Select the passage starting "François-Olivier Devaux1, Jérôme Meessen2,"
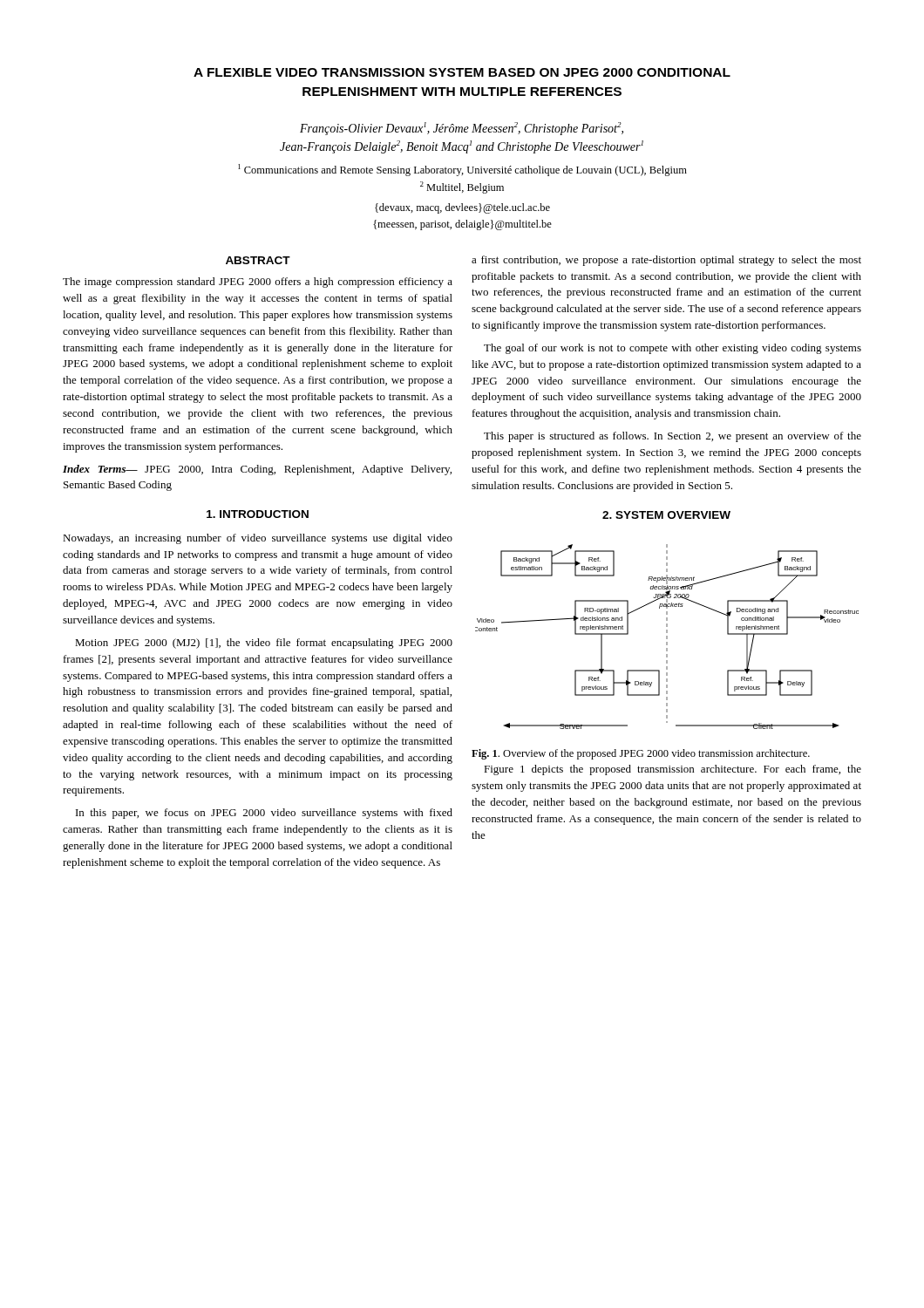The image size is (924, 1308). (x=462, y=137)
